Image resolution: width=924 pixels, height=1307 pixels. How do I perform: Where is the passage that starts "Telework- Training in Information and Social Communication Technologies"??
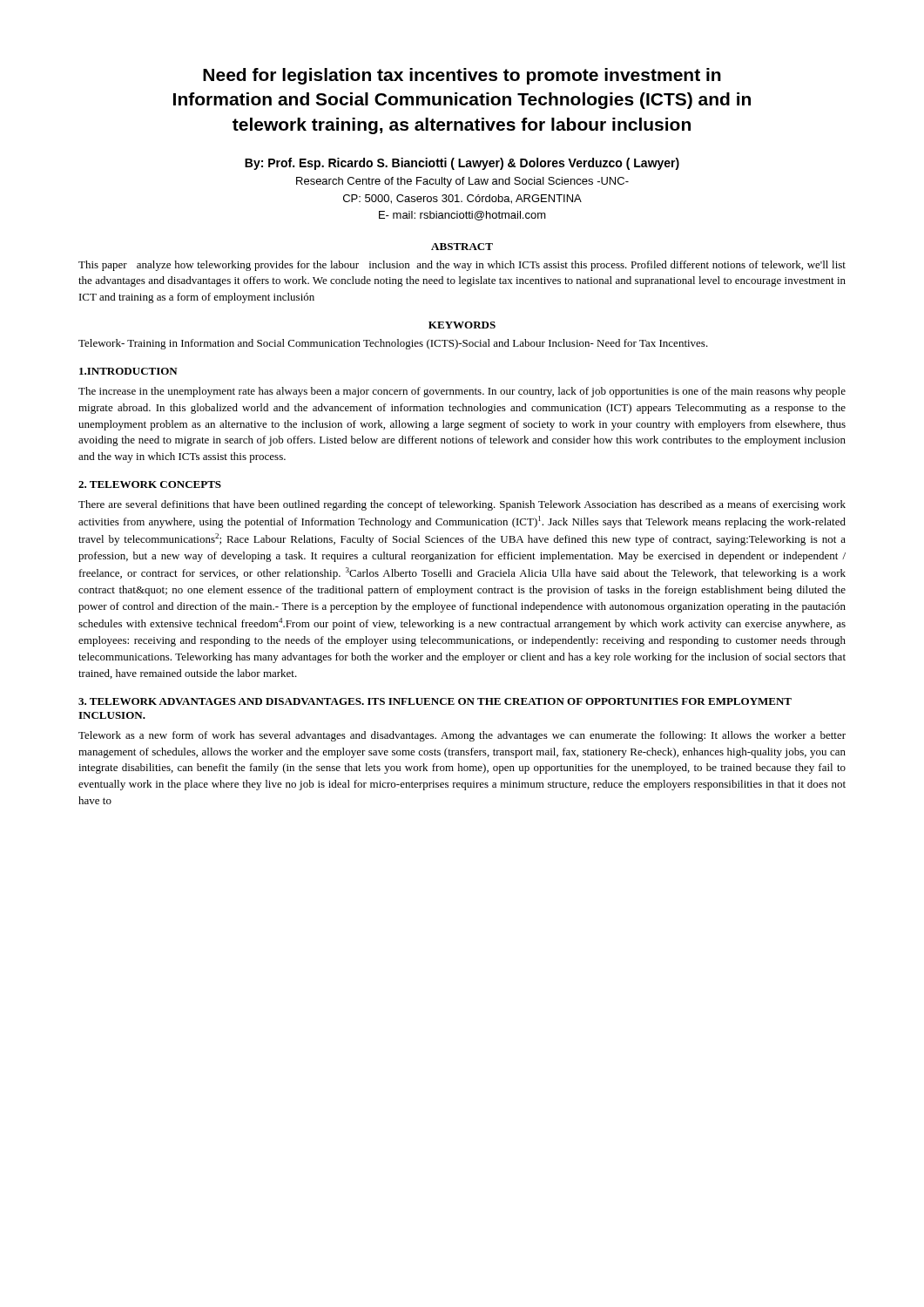[x=393, y=343]
